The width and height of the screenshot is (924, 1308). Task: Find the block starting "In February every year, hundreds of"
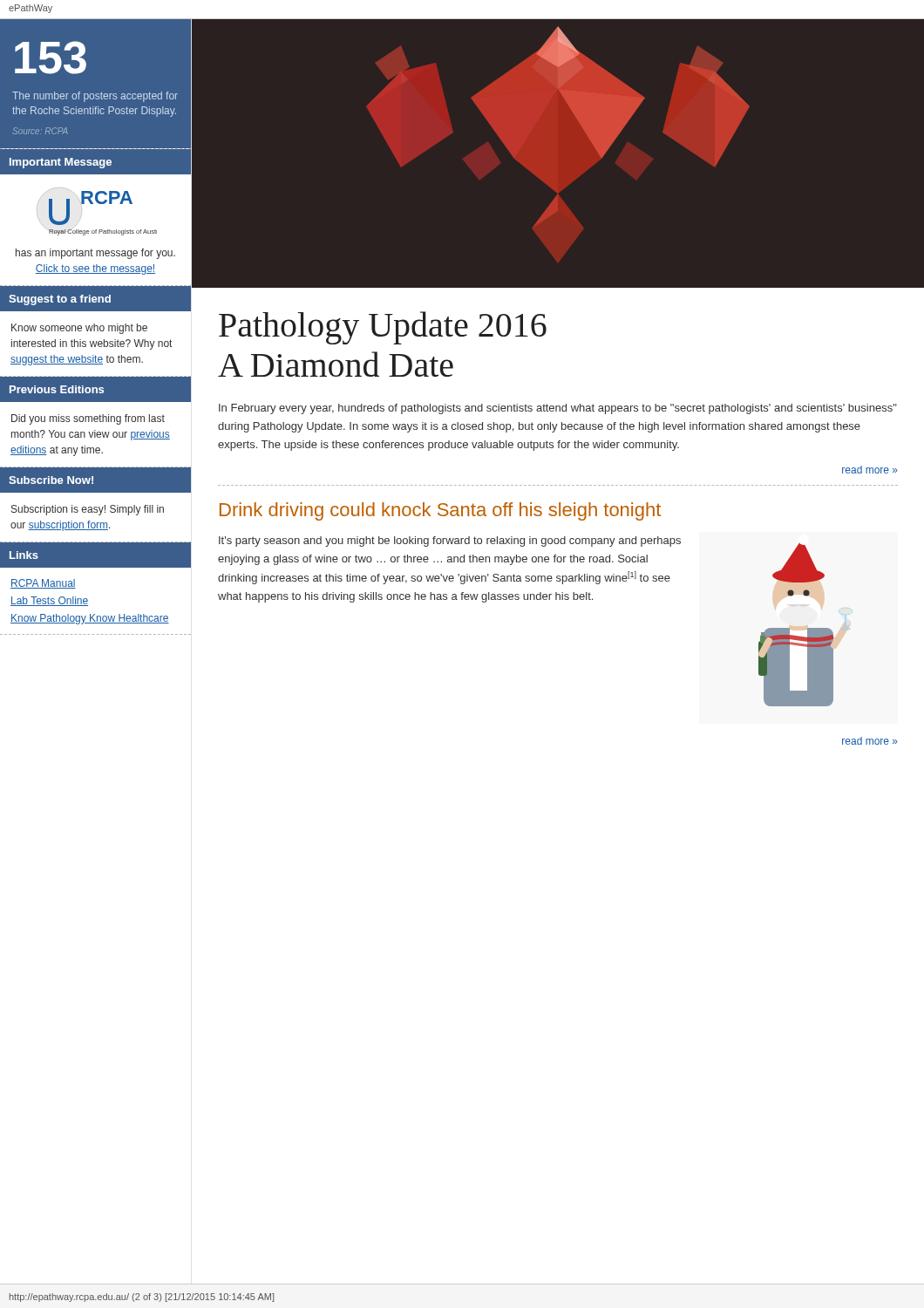point(557,426)
